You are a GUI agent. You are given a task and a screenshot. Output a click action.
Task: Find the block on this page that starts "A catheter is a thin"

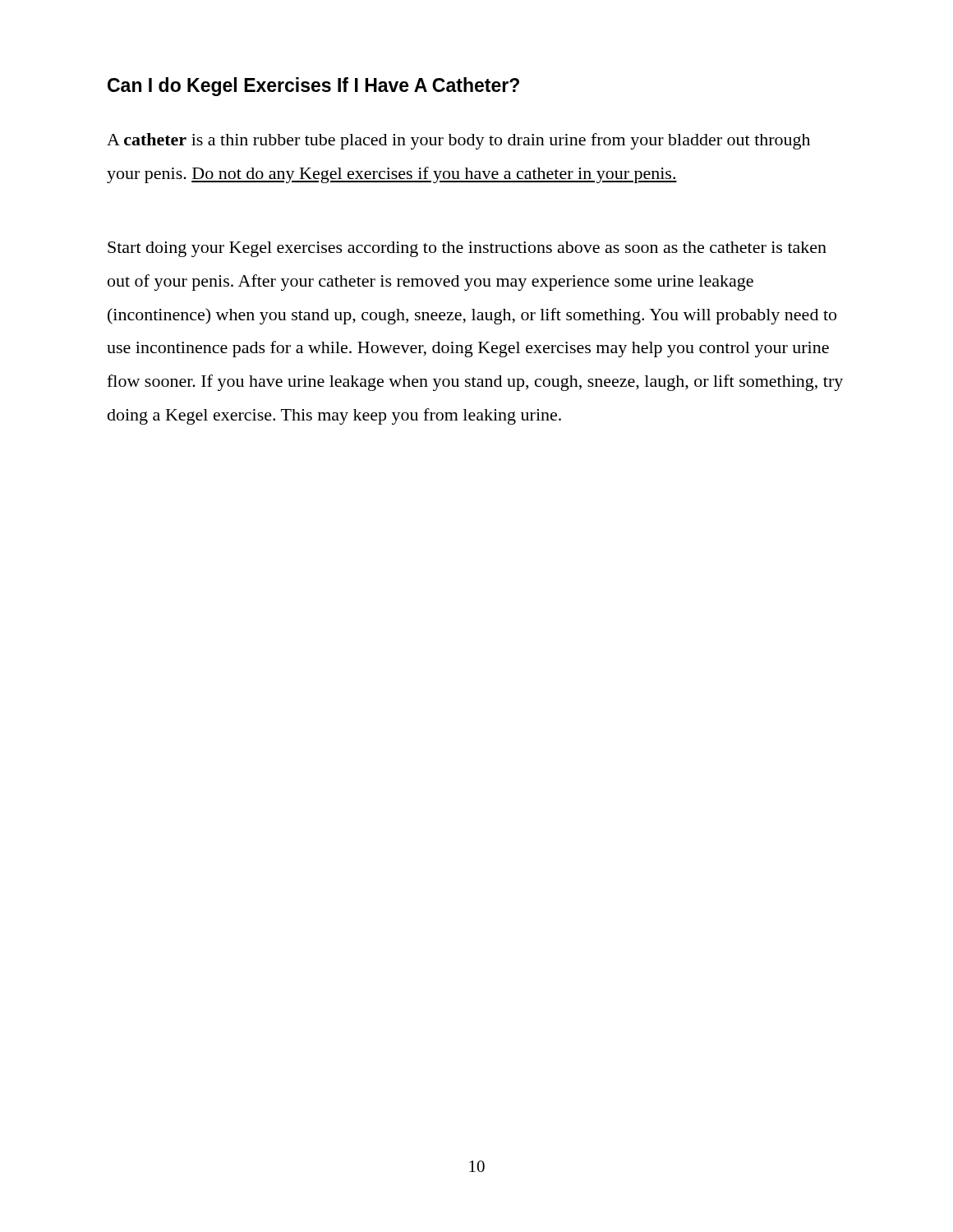[459, 156]
